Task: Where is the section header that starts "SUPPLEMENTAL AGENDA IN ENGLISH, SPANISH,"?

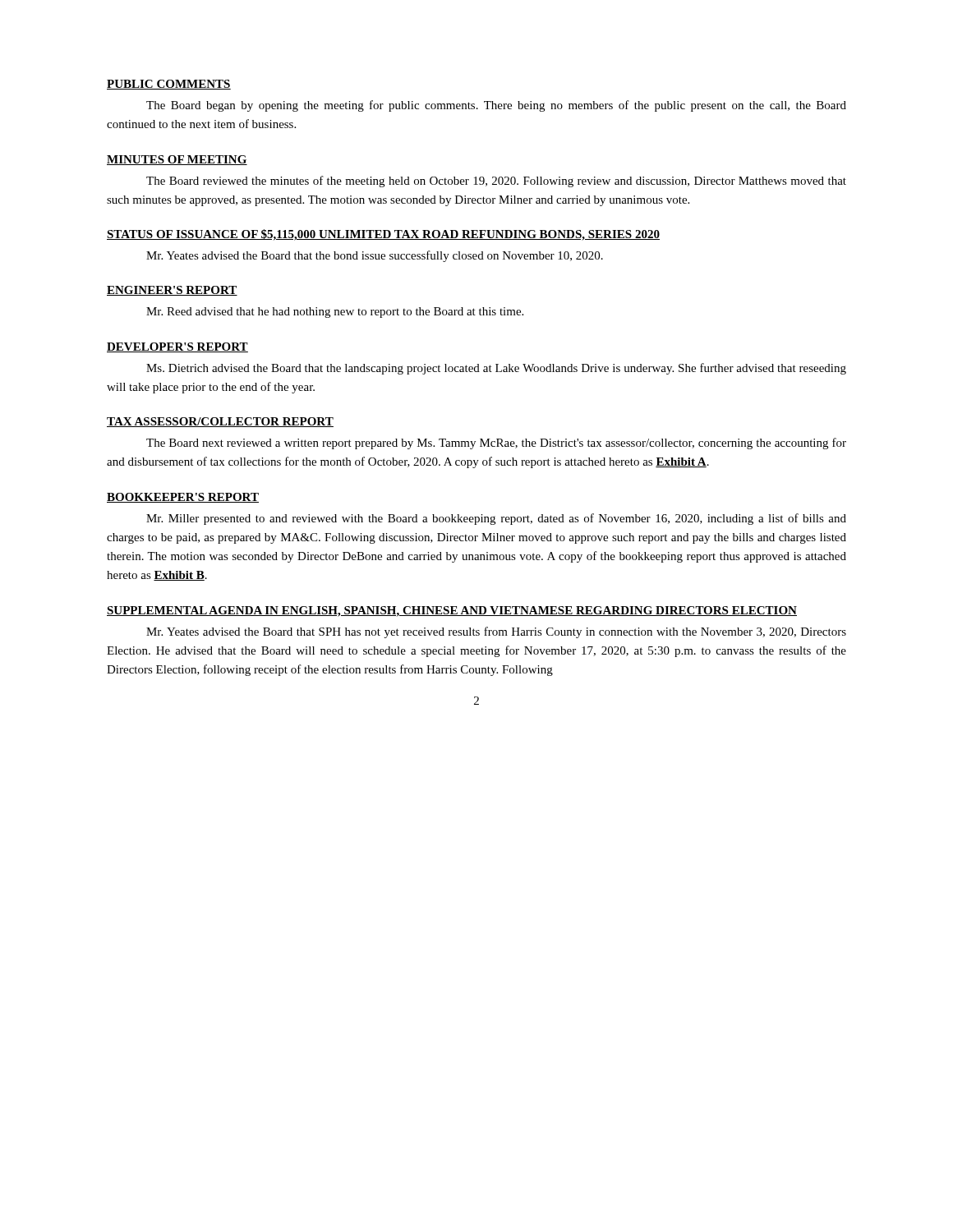Action: tap(452, 610)
